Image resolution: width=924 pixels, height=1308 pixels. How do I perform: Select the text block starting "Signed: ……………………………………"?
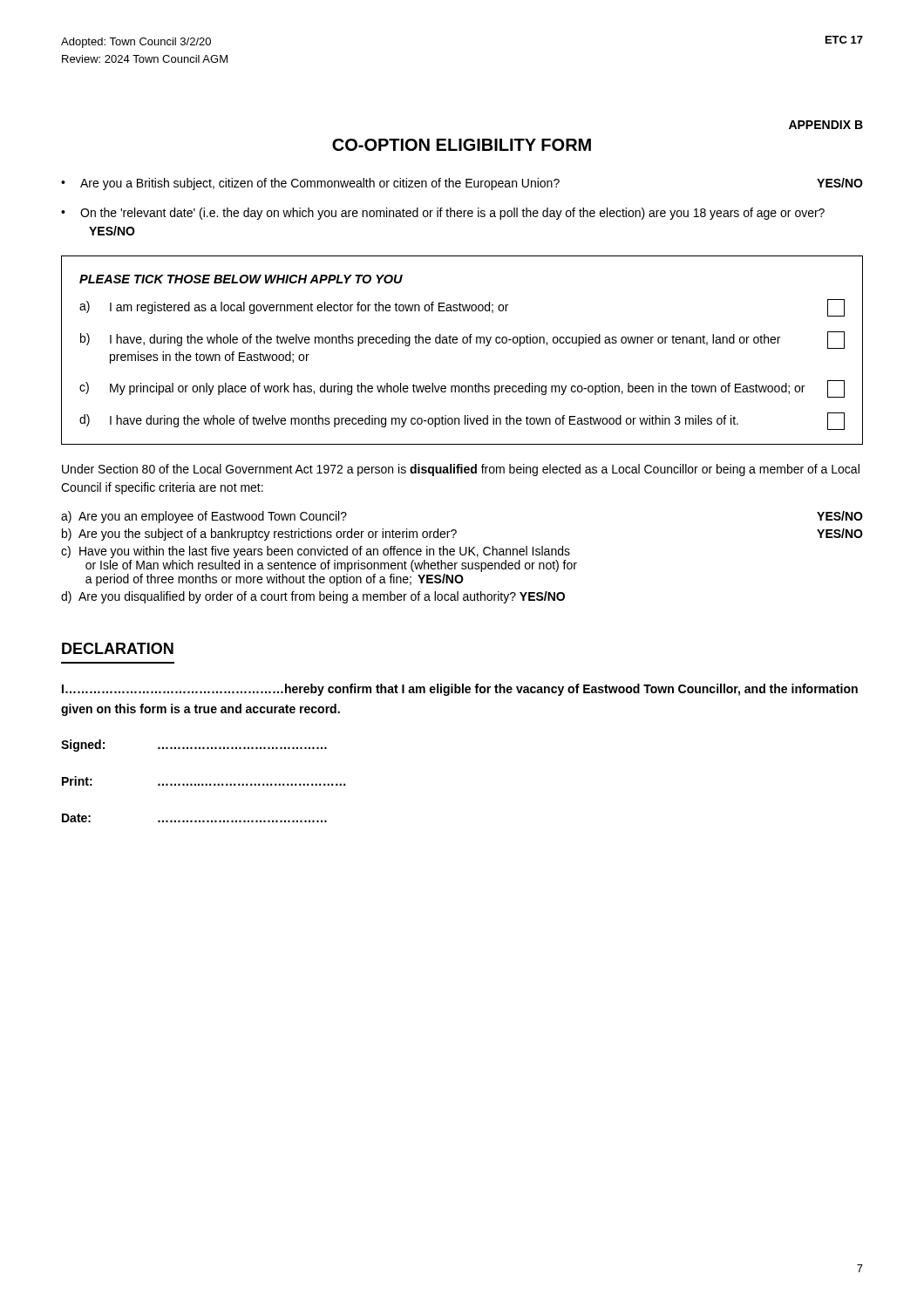(x=194, y=745)
